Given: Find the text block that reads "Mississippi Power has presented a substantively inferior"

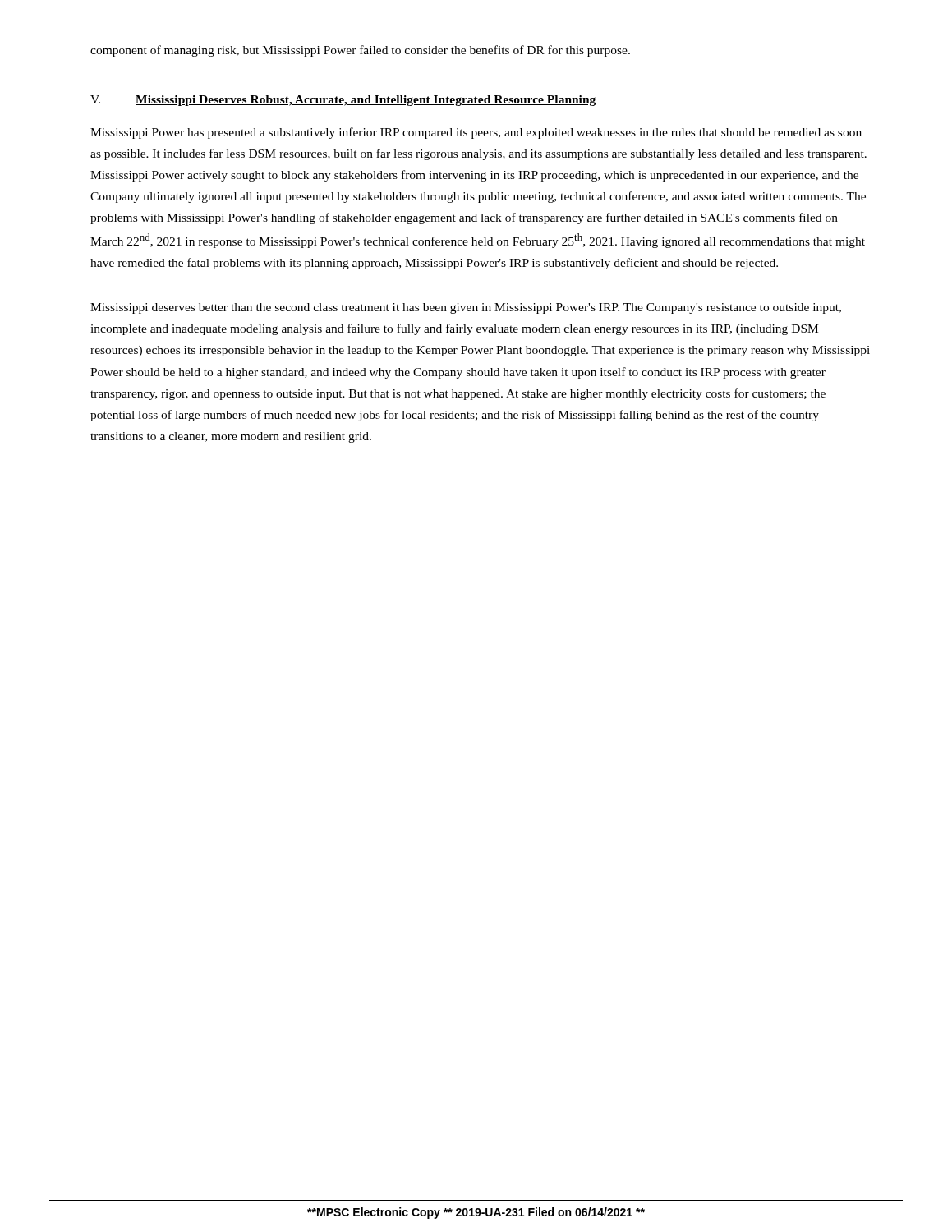Looking at the screenshot, I should click(479, 197).
